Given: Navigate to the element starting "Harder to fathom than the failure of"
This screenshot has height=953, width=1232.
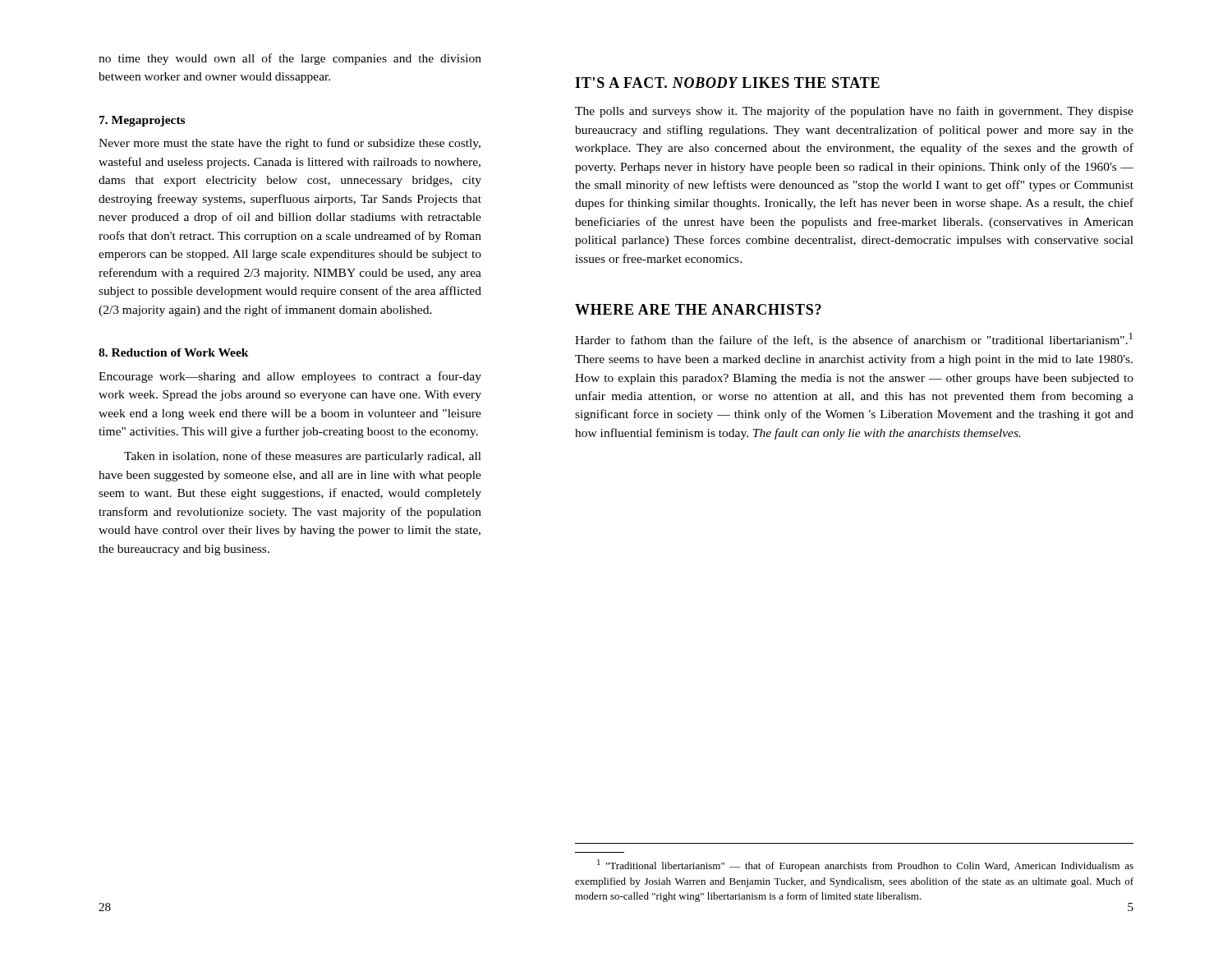Looking at the screenshot, I should pyautogui.click(x=854, y=386).
